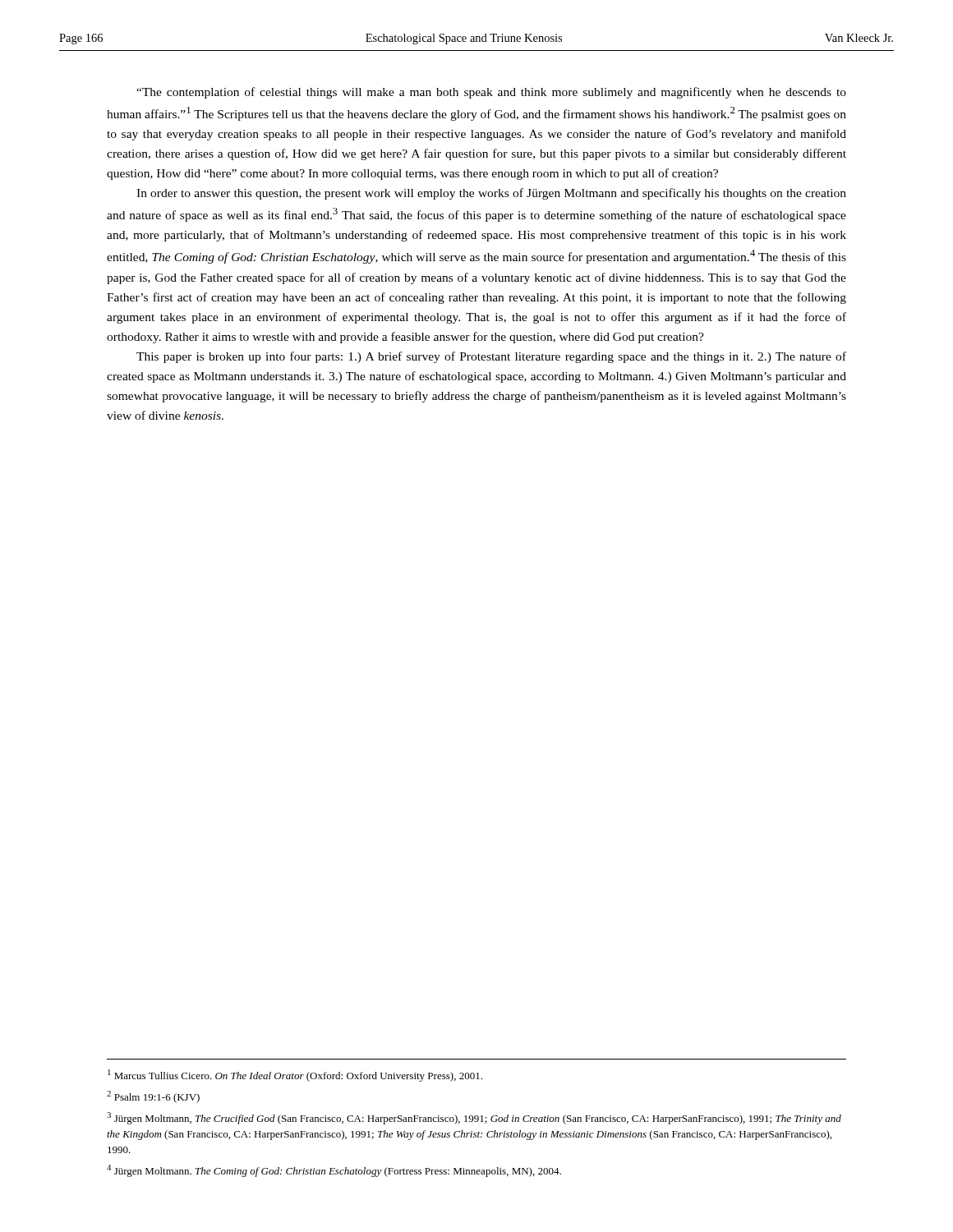Find the text starting "“The contemplation of celestial"
The width and height of the screenshot is (953, 1232).
pos(476,132)
